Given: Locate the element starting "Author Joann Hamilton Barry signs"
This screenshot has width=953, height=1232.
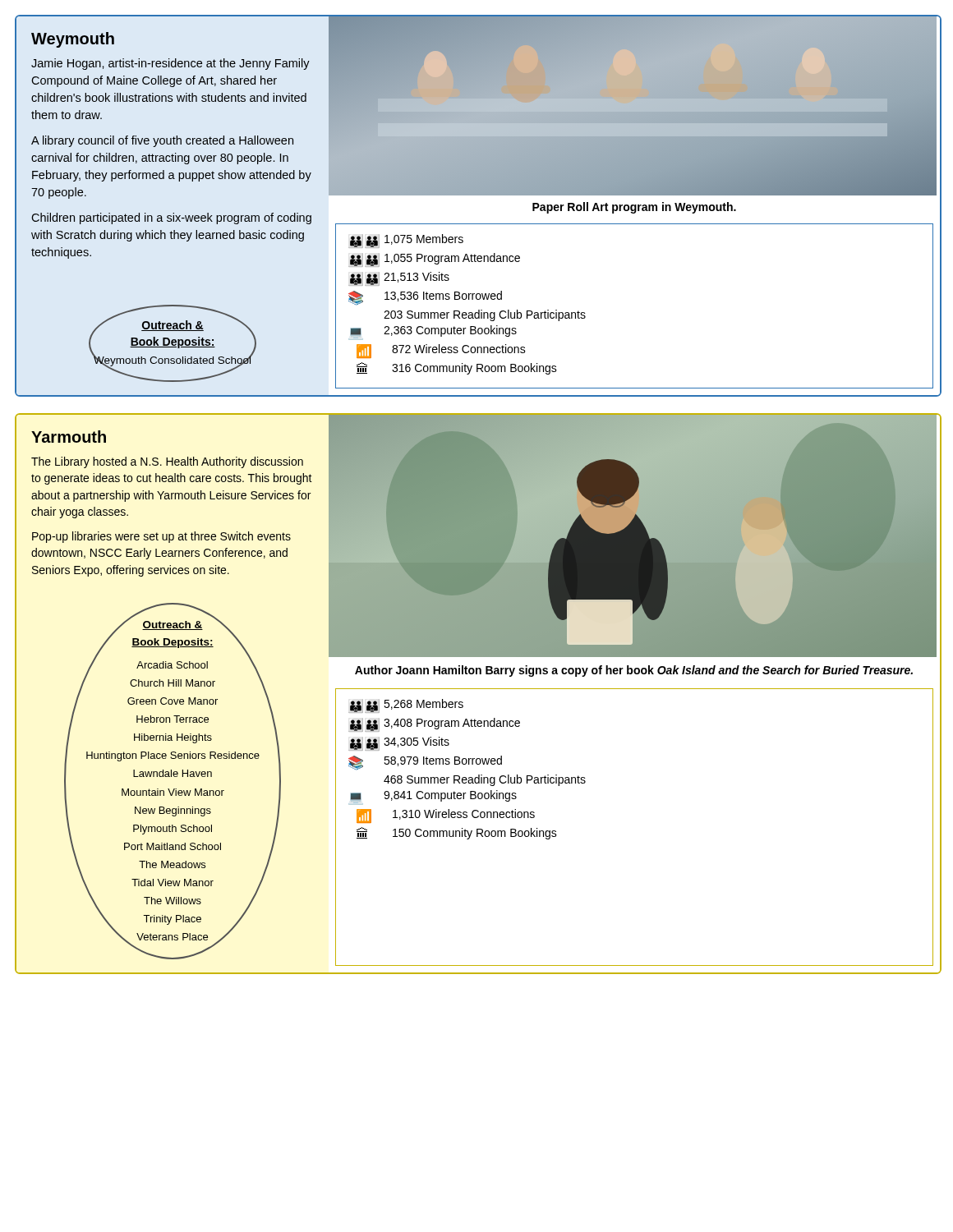Looking at the screenshot, I should coord(634,670).
